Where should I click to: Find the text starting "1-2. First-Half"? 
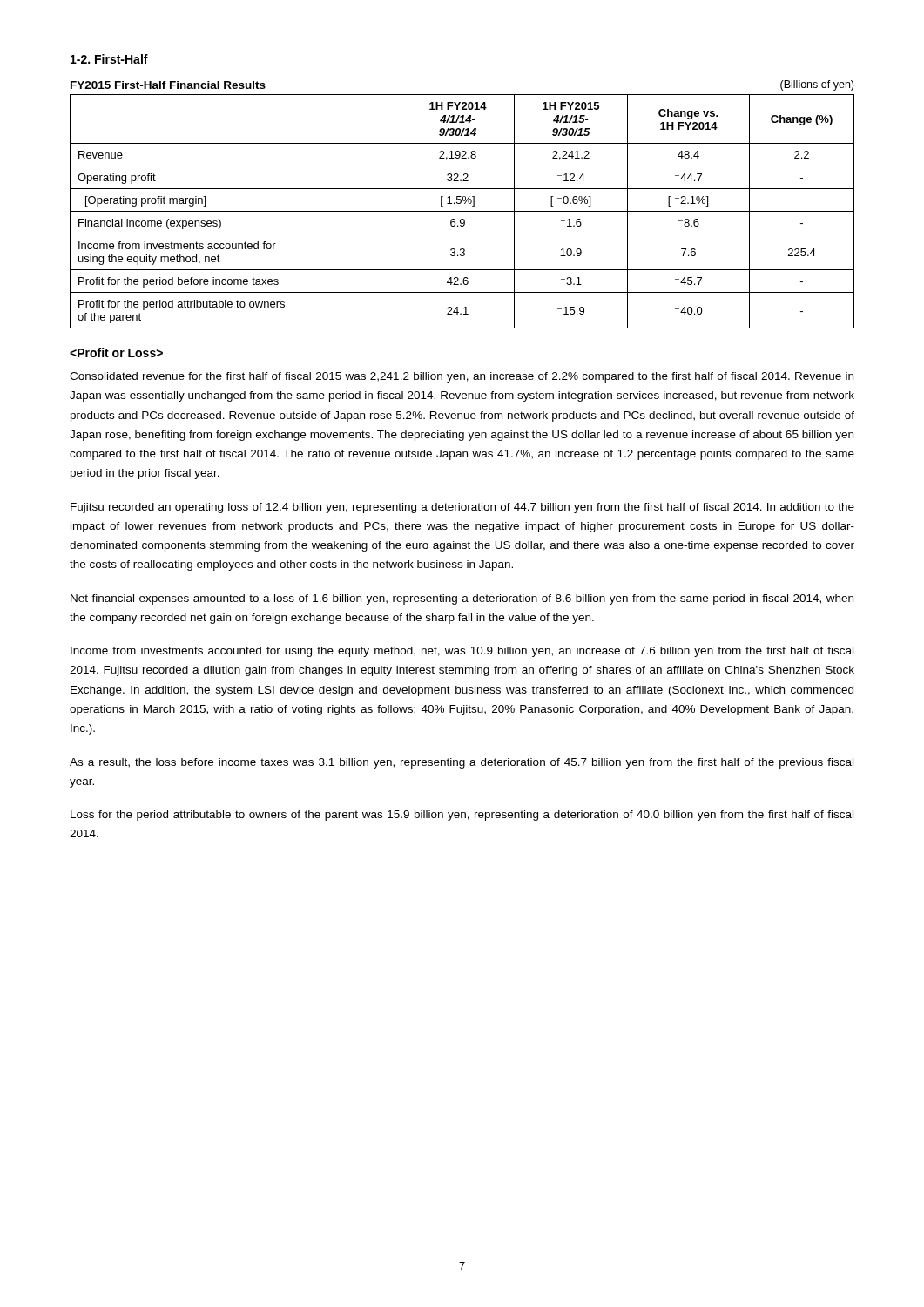(109, 59)
